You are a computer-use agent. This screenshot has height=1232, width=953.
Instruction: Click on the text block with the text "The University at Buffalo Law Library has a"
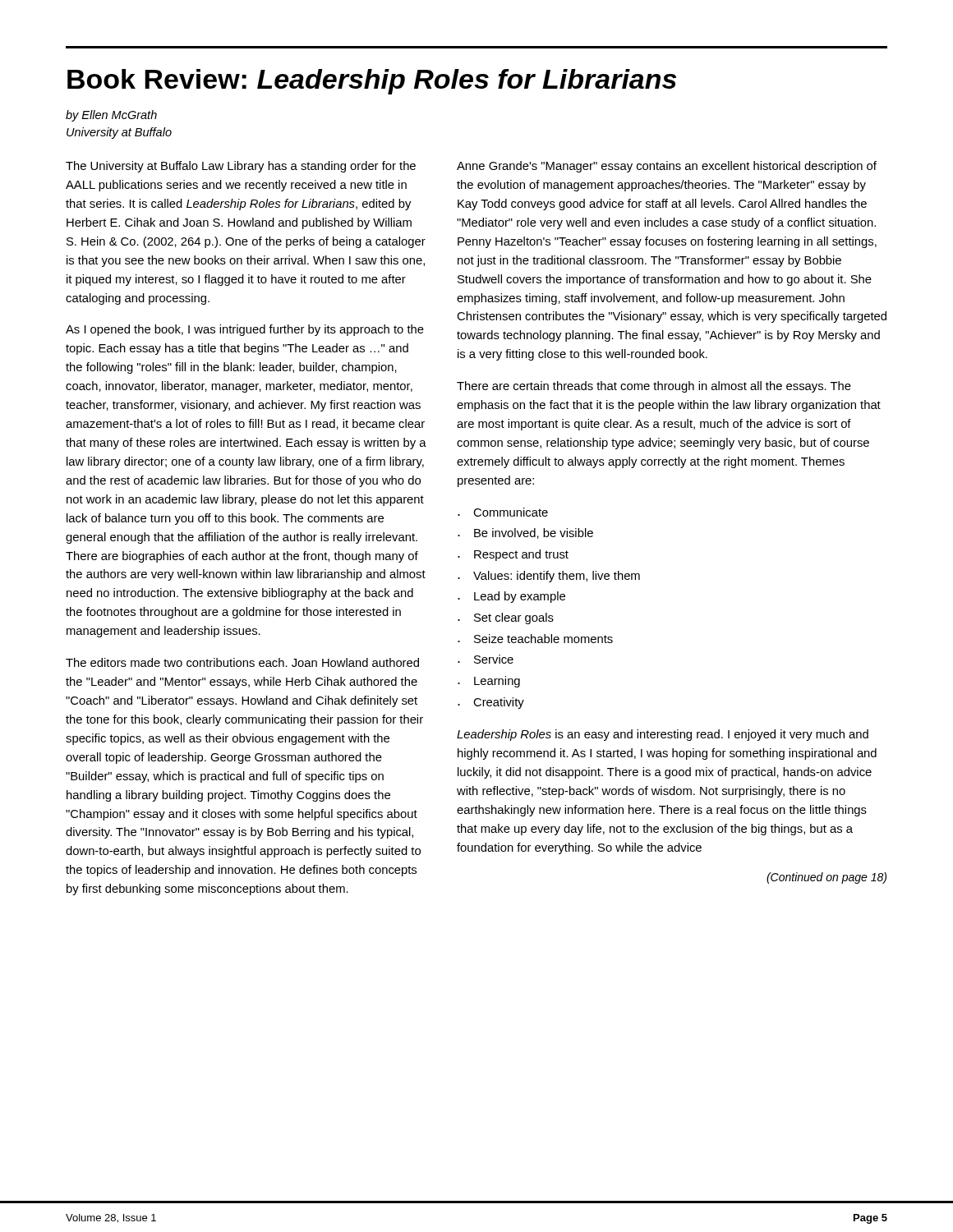click(246, 232)
